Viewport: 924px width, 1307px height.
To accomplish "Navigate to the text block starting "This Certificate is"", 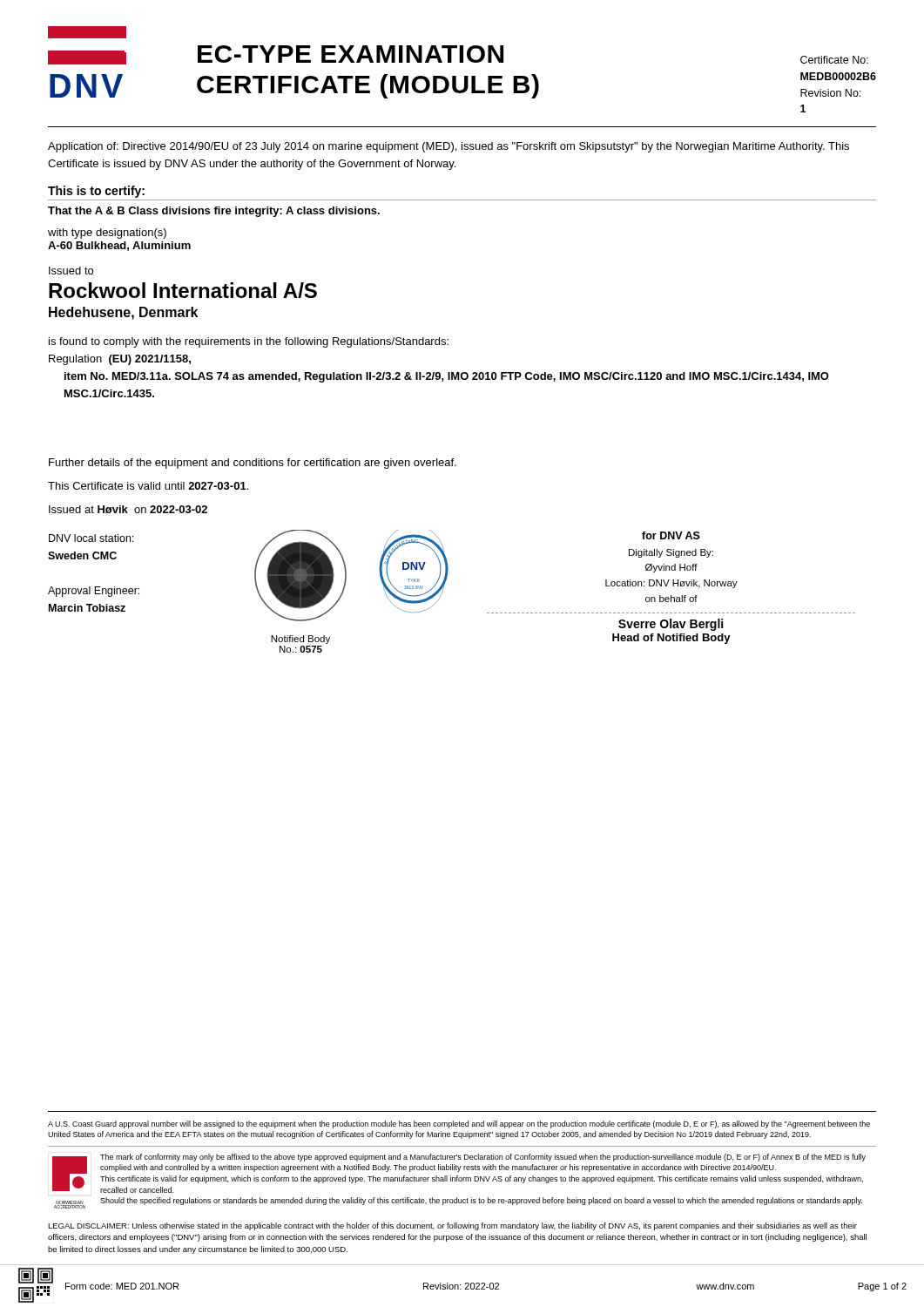I will (x=149, y=485).
